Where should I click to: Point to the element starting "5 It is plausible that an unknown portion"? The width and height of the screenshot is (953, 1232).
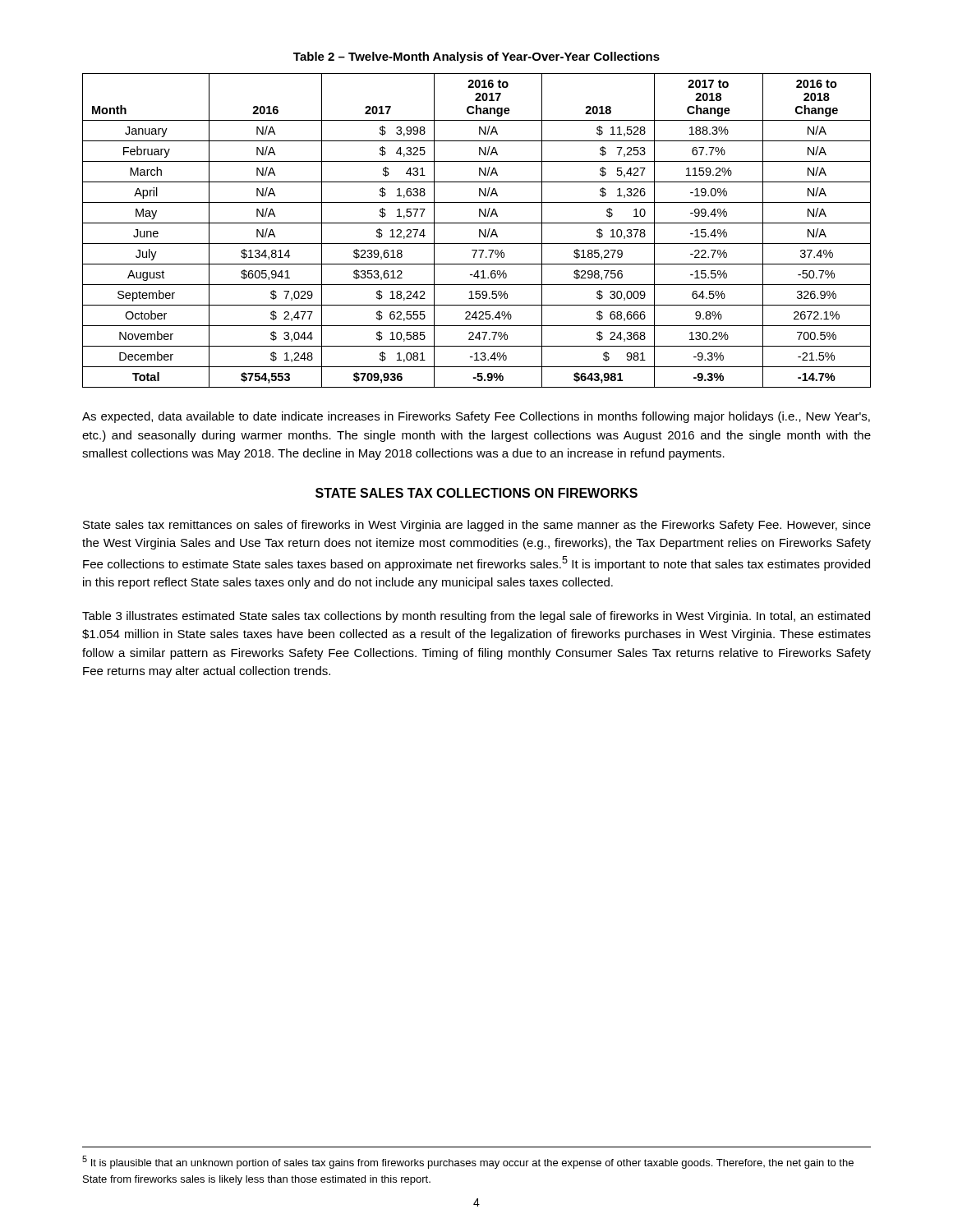(468, 1169)
